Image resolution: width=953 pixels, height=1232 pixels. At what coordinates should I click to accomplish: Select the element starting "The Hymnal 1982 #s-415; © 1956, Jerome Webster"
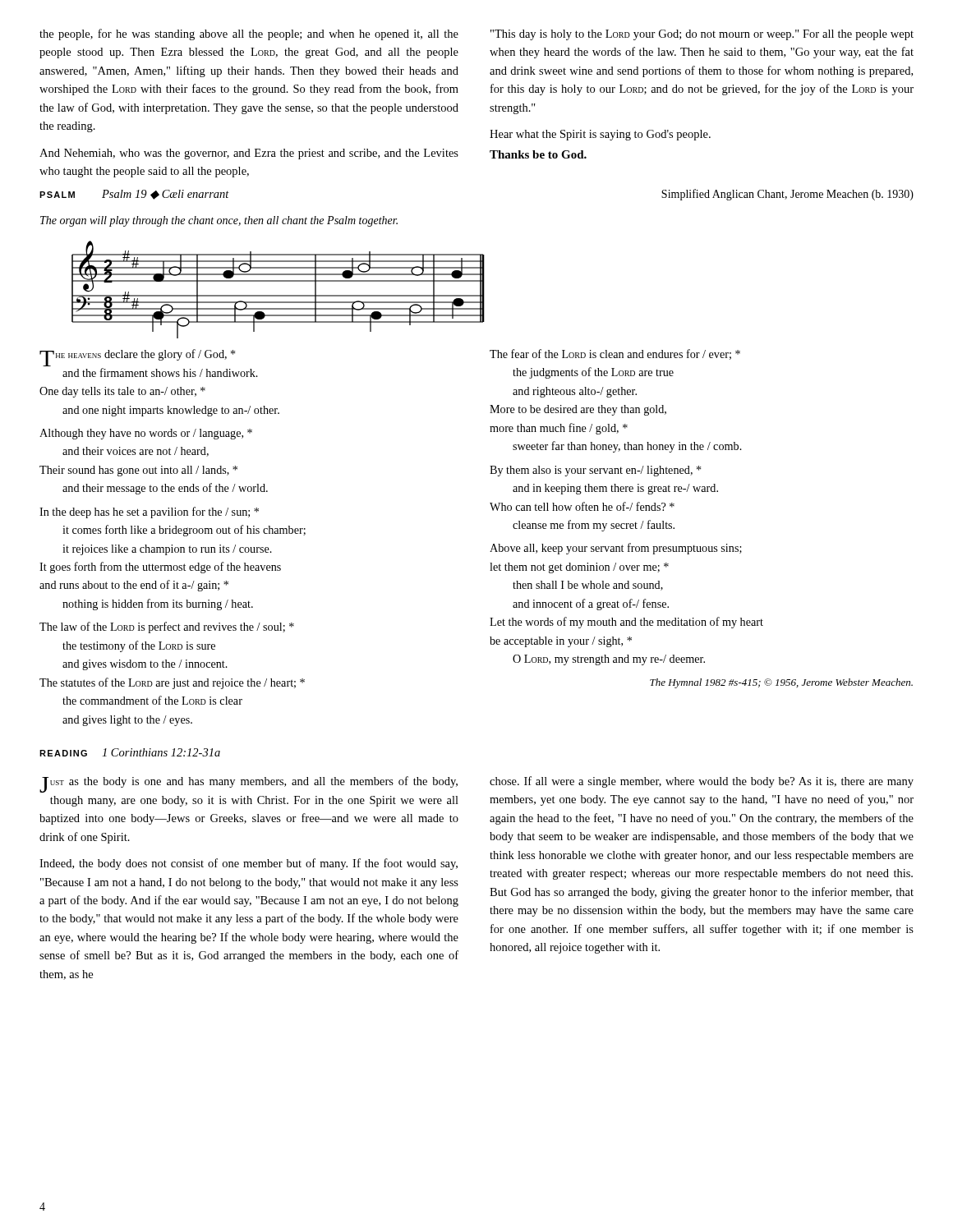[x=781, y=683]
